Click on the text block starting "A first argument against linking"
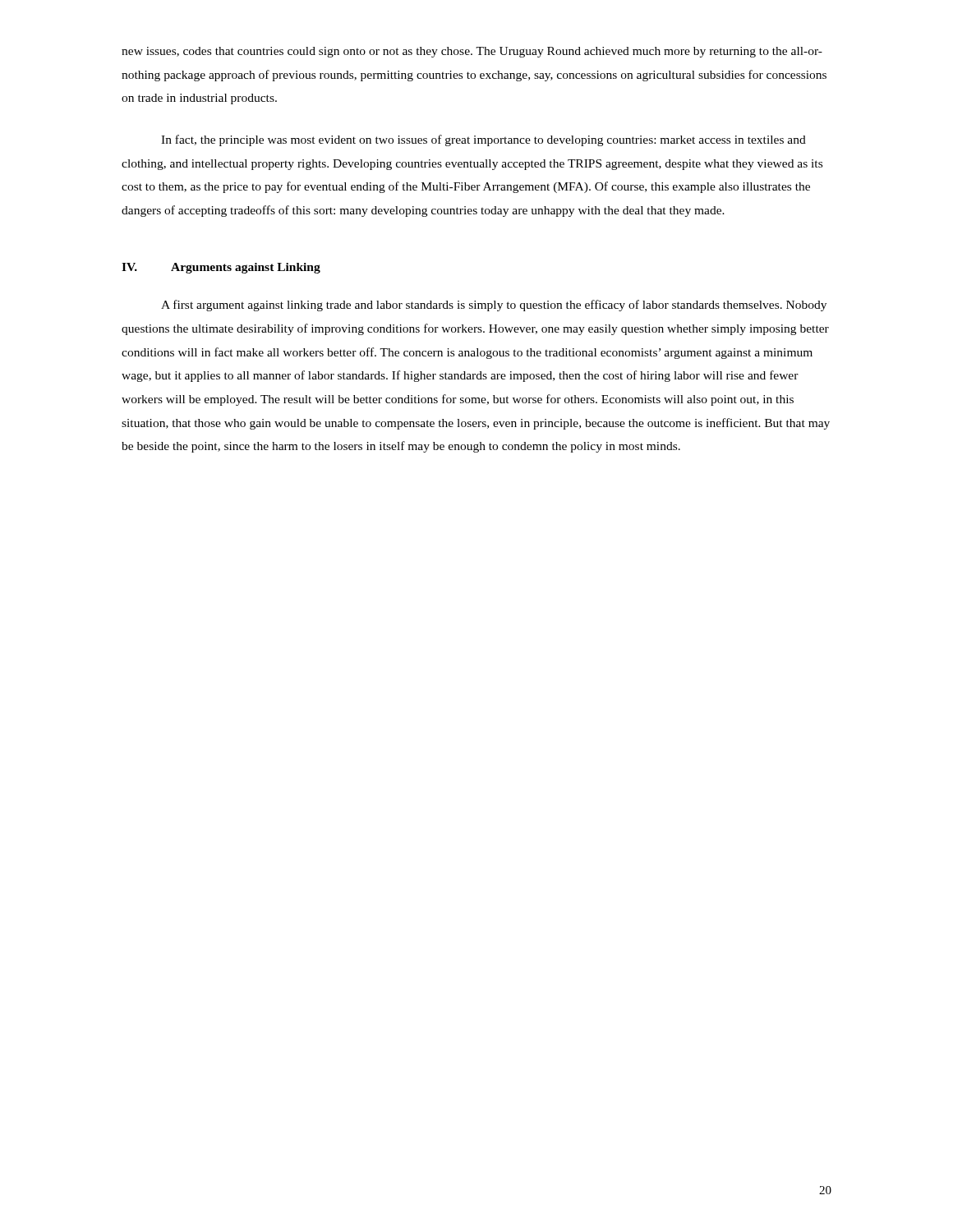The width and height of the screenshot is (953, 1232). point(476,376)
